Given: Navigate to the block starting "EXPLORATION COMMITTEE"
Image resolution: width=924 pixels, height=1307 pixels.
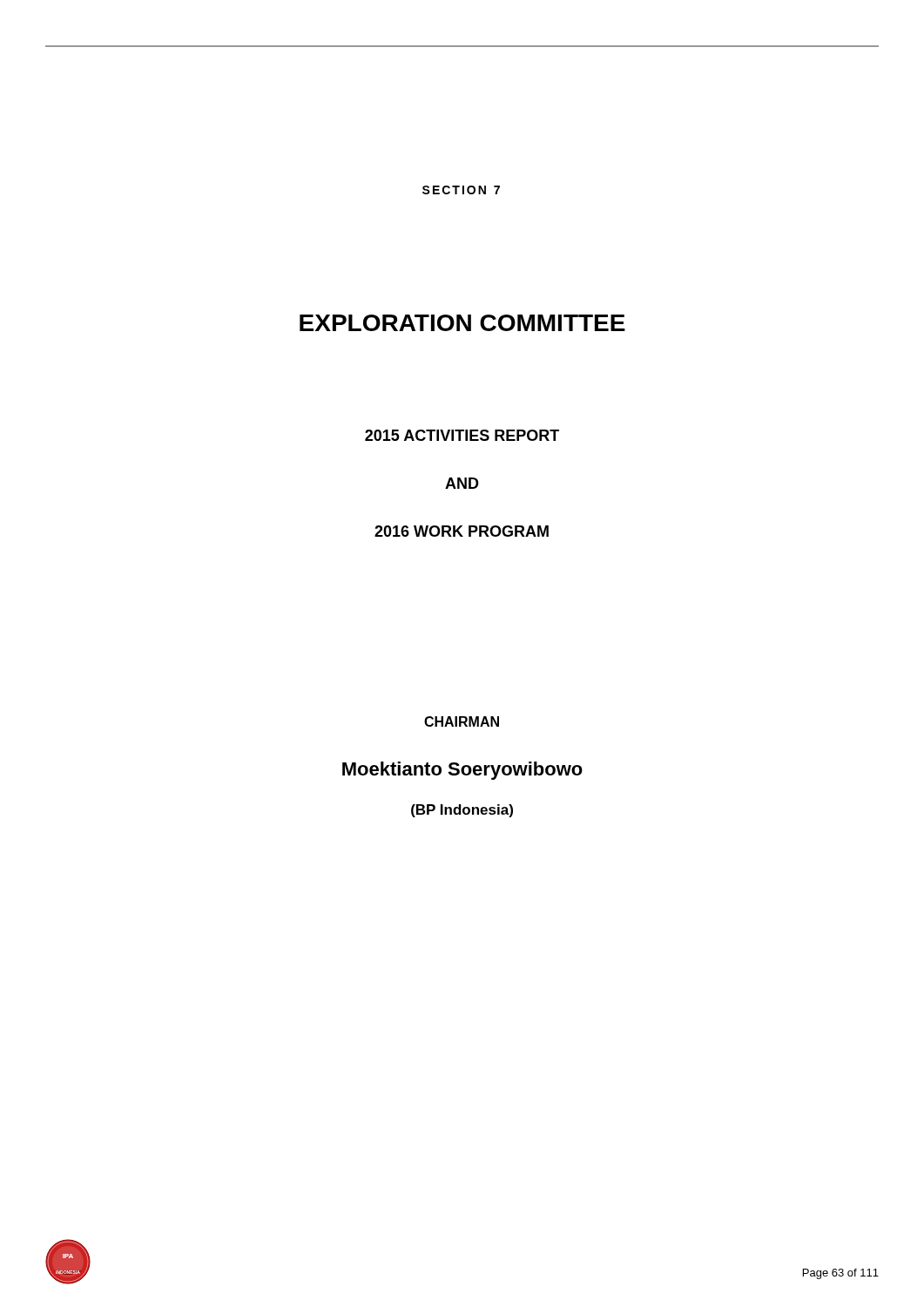Looking at the screenshot, I should pos(462,323).
